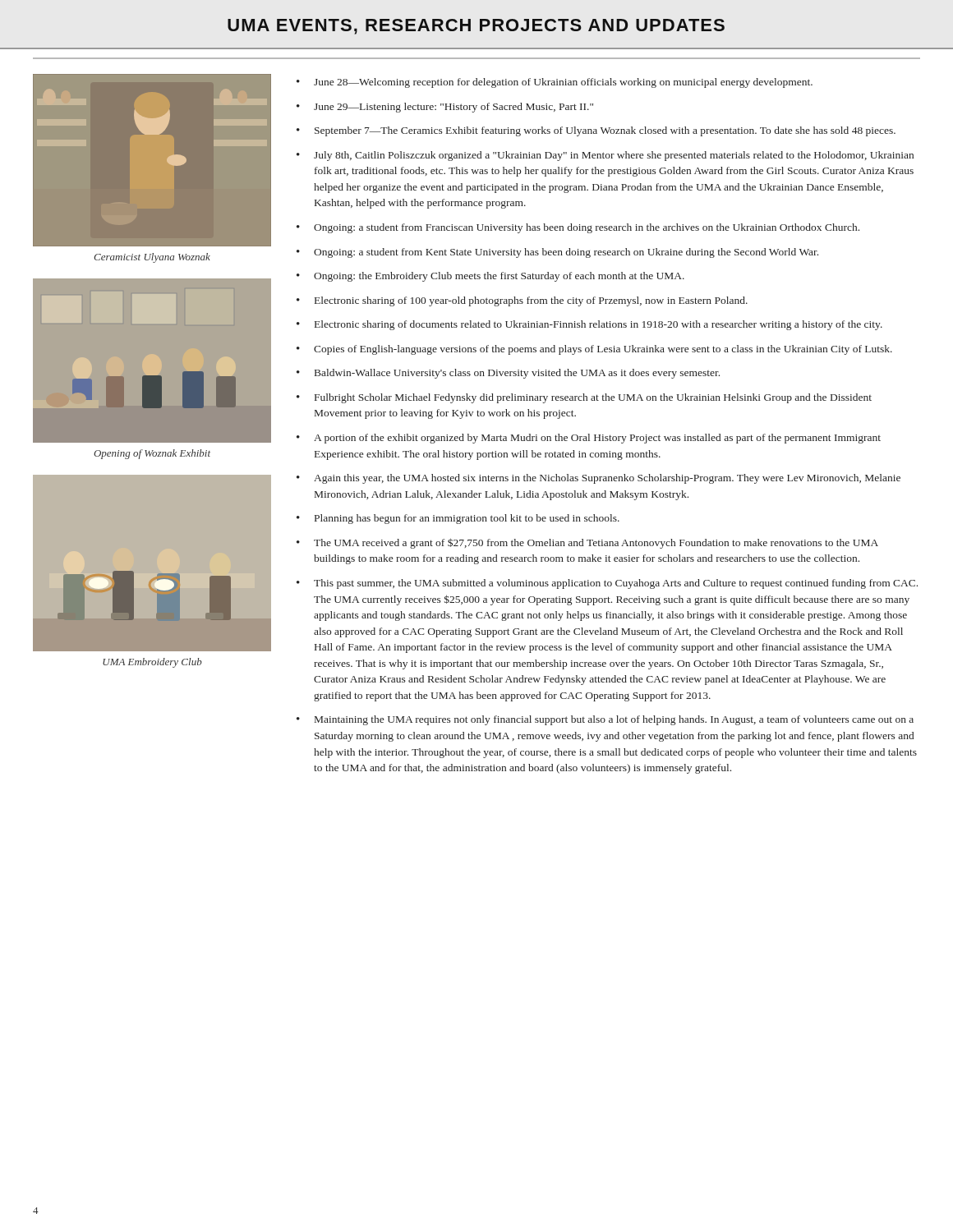This screenshot has height=1232, width=953.
Task: Navigate to the element starting "Opening of Woznak Exhibit"
Action: tap(152, 453)
